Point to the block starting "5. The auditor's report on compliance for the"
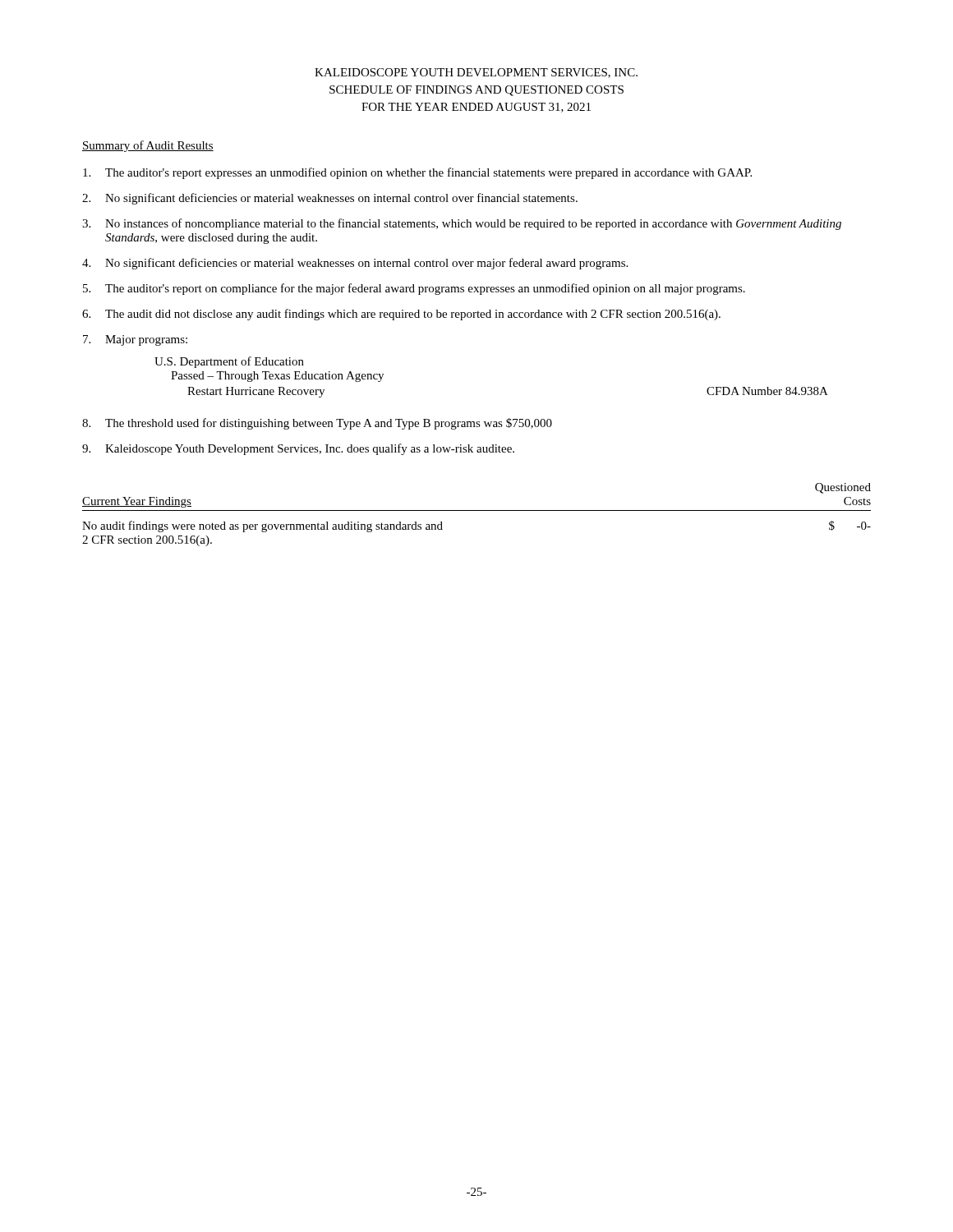The image size is (953, 1232). coord(476,289)
